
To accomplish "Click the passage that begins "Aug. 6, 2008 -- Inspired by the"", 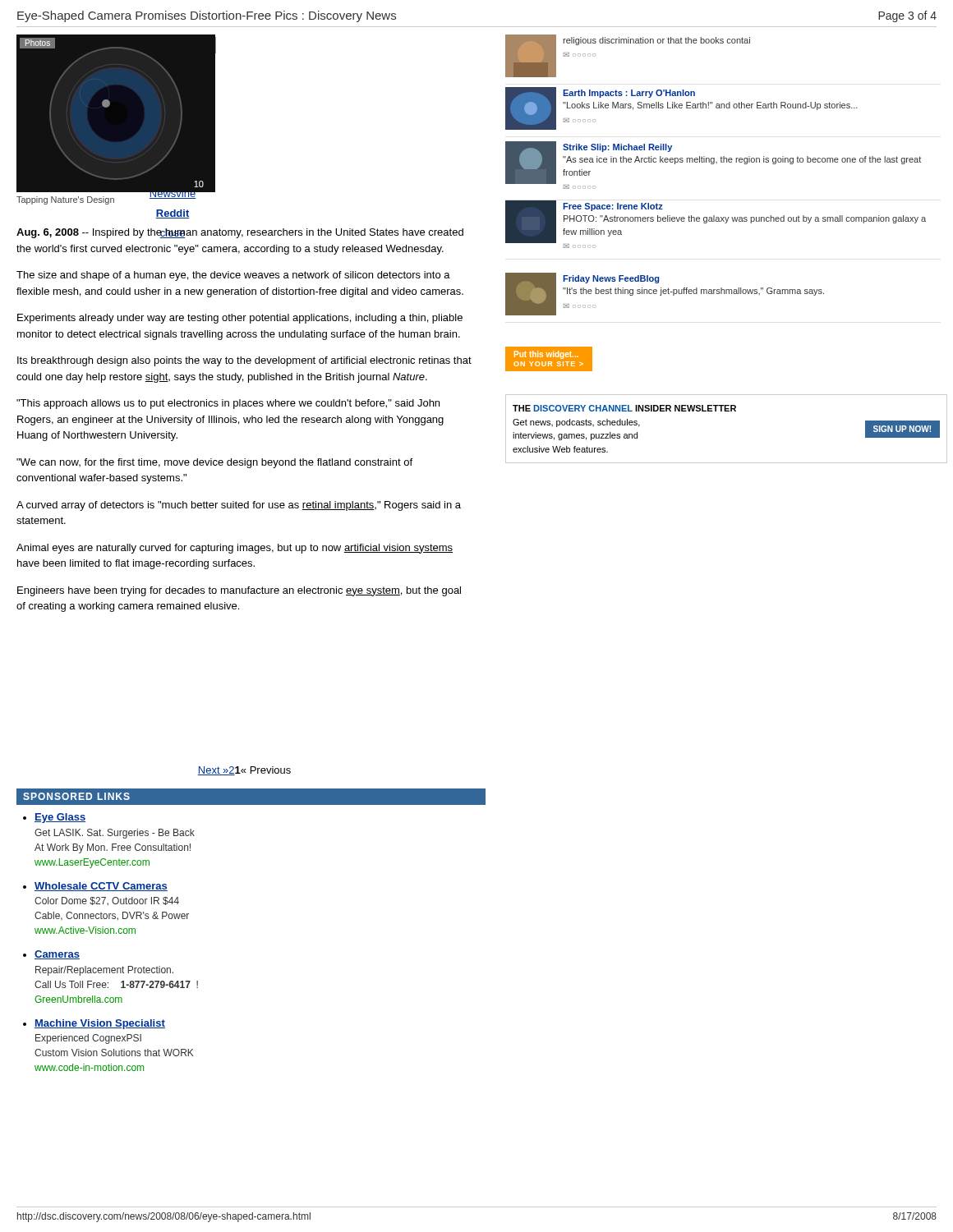I will 244,419.
